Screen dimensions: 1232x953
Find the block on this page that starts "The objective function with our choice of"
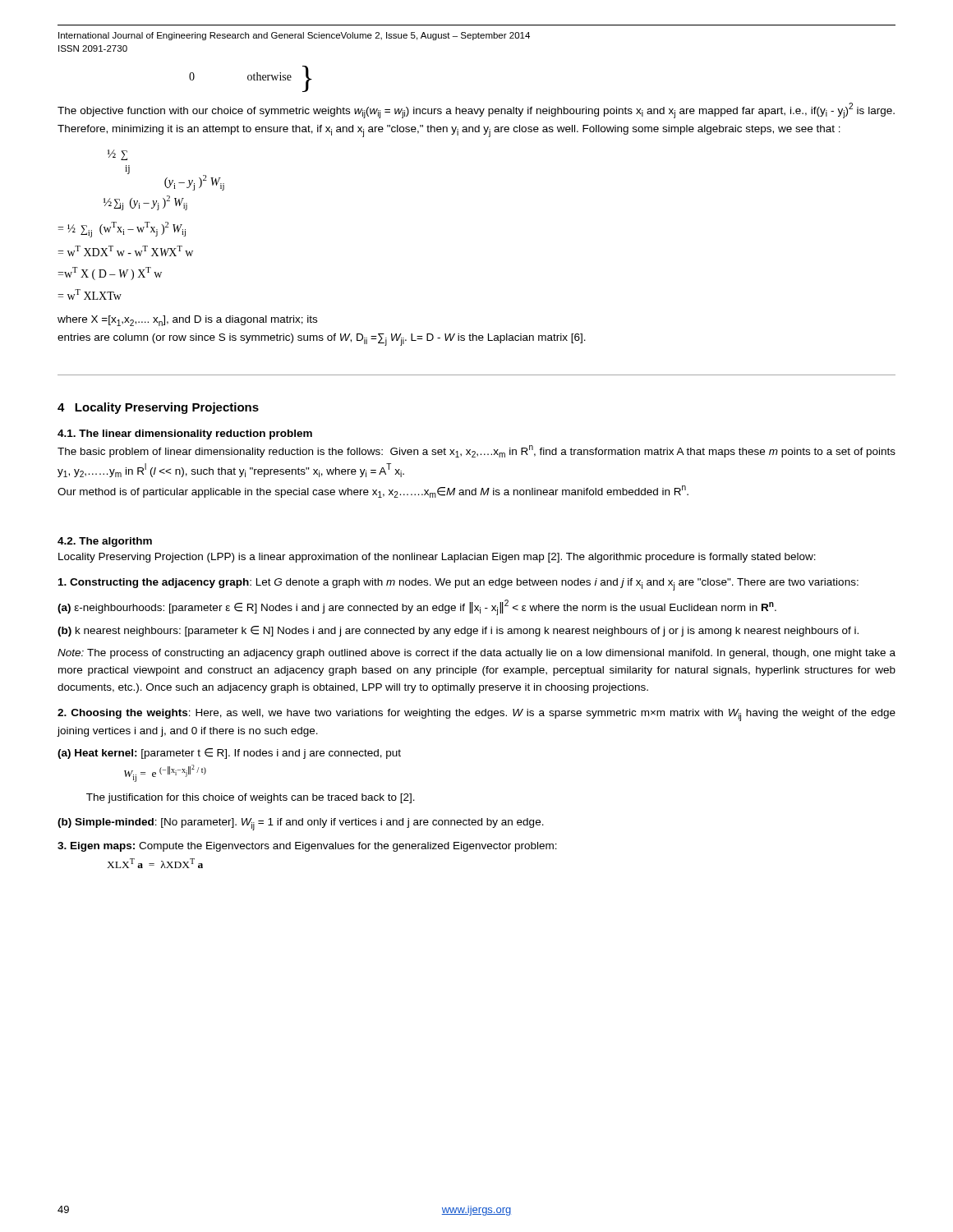click(476, 119)
